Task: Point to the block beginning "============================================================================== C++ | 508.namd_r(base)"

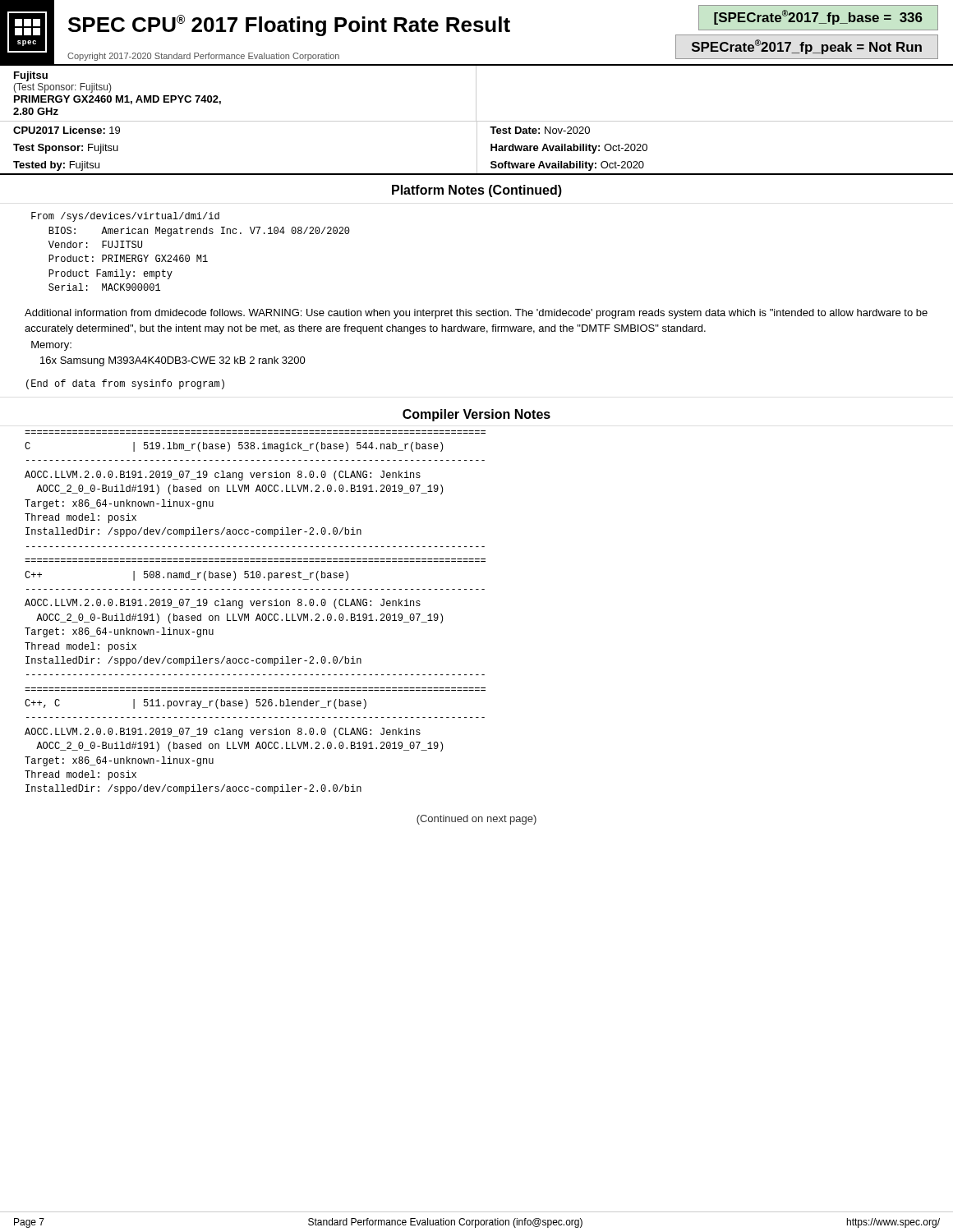Action: 186,576
